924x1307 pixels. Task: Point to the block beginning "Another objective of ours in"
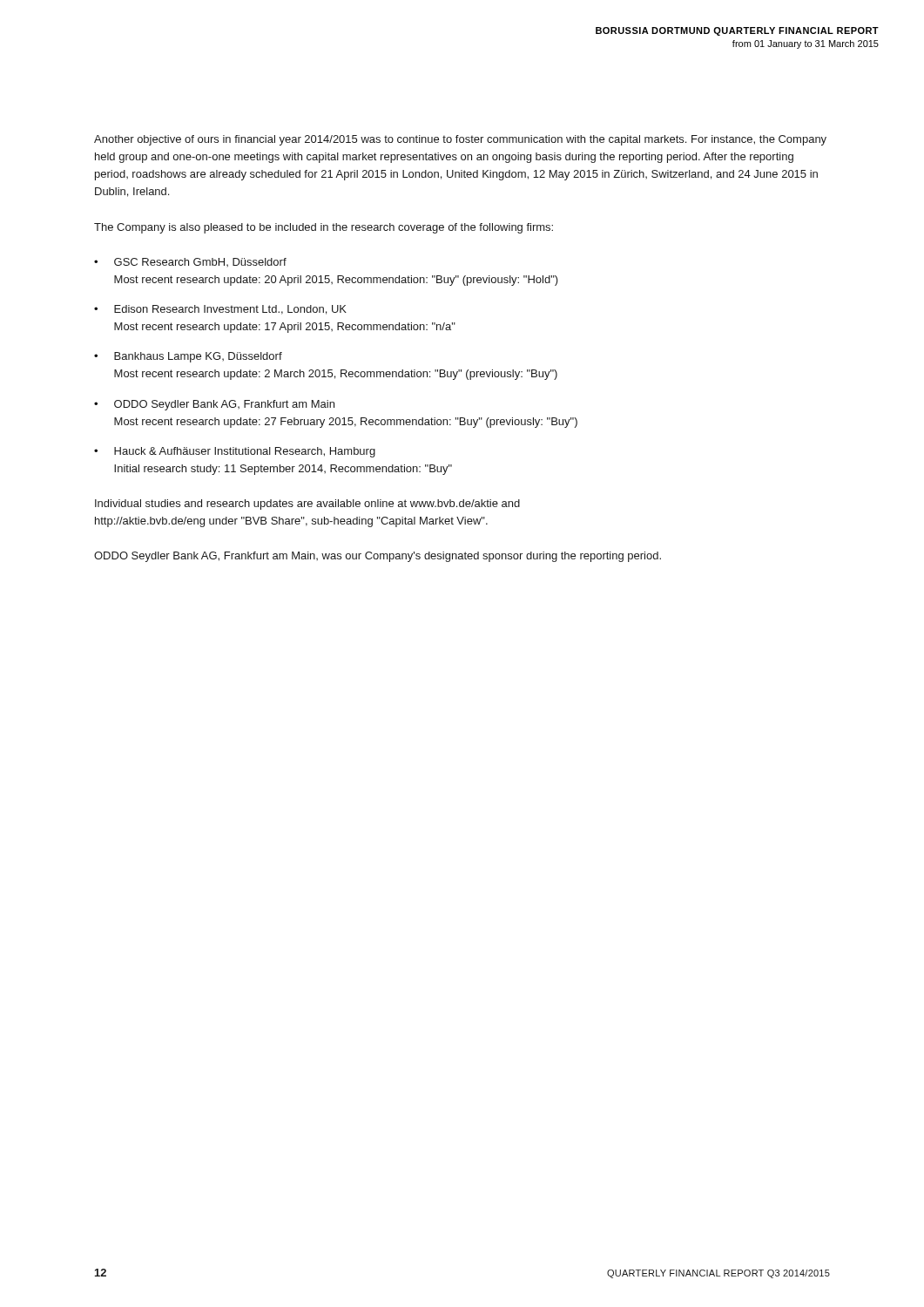pos(460,165)
